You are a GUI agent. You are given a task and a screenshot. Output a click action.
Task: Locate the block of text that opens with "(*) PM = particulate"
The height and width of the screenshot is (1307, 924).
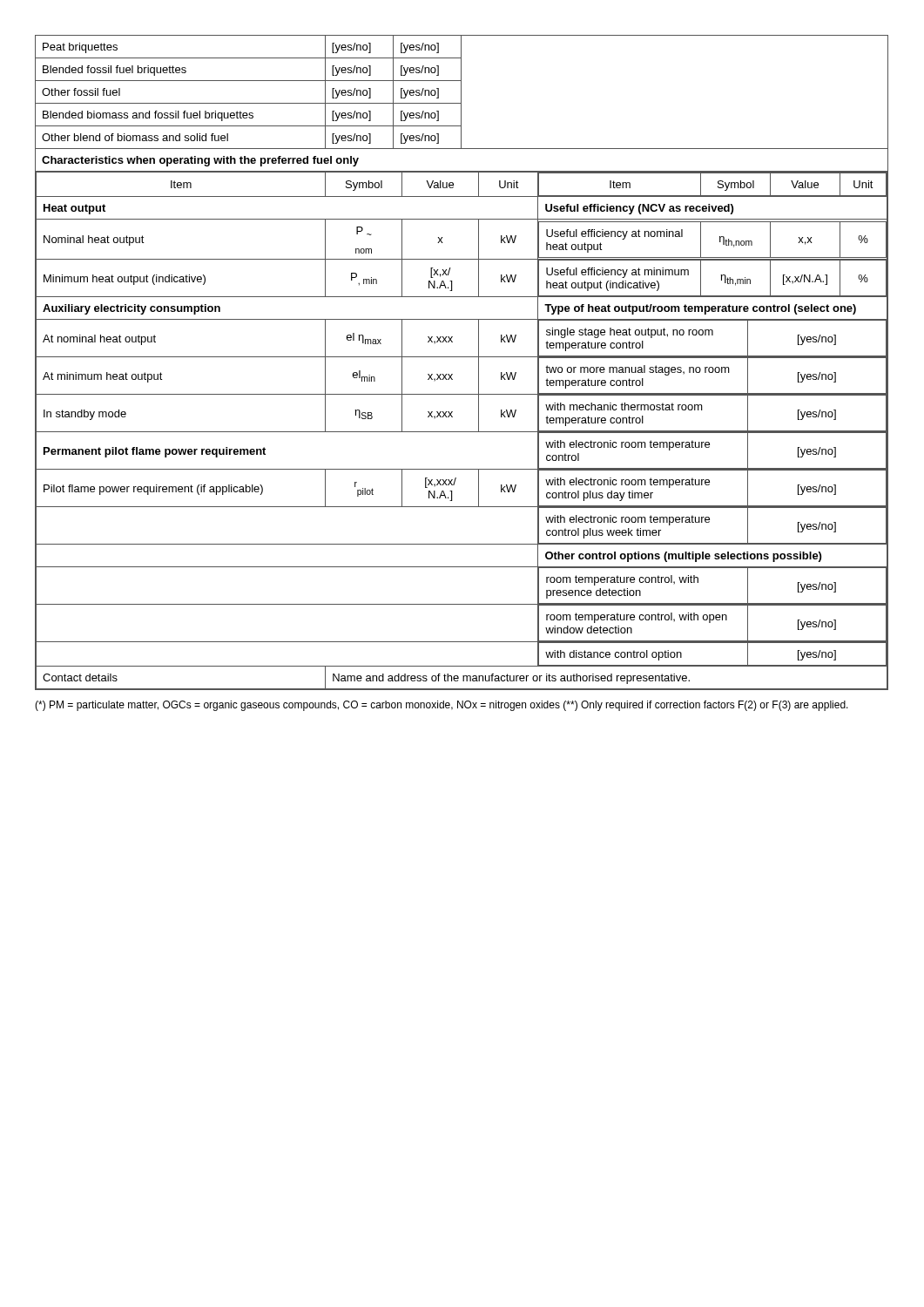[442, 705]
